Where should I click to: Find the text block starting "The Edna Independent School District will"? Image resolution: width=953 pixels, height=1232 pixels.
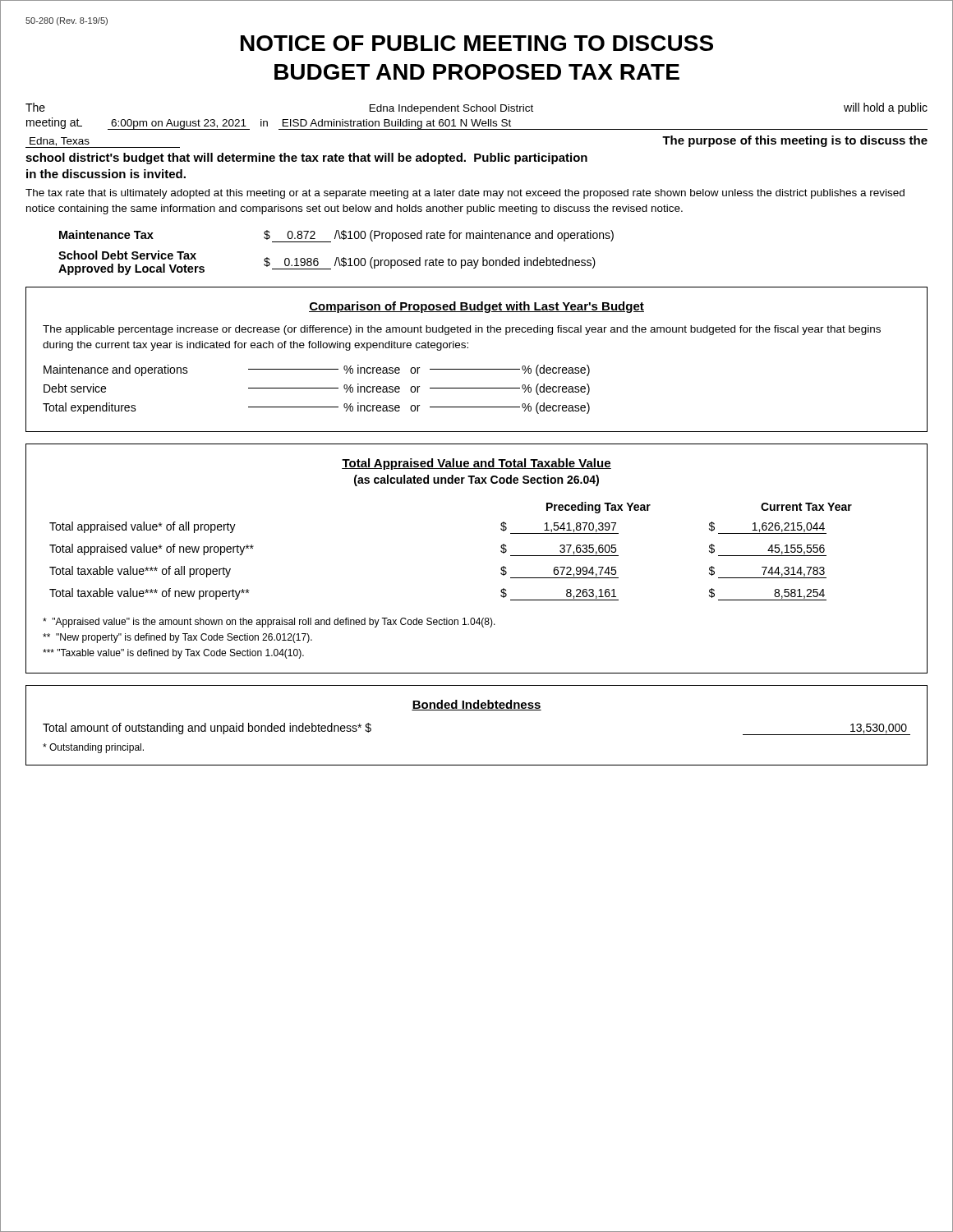click(x=476, y=142)
